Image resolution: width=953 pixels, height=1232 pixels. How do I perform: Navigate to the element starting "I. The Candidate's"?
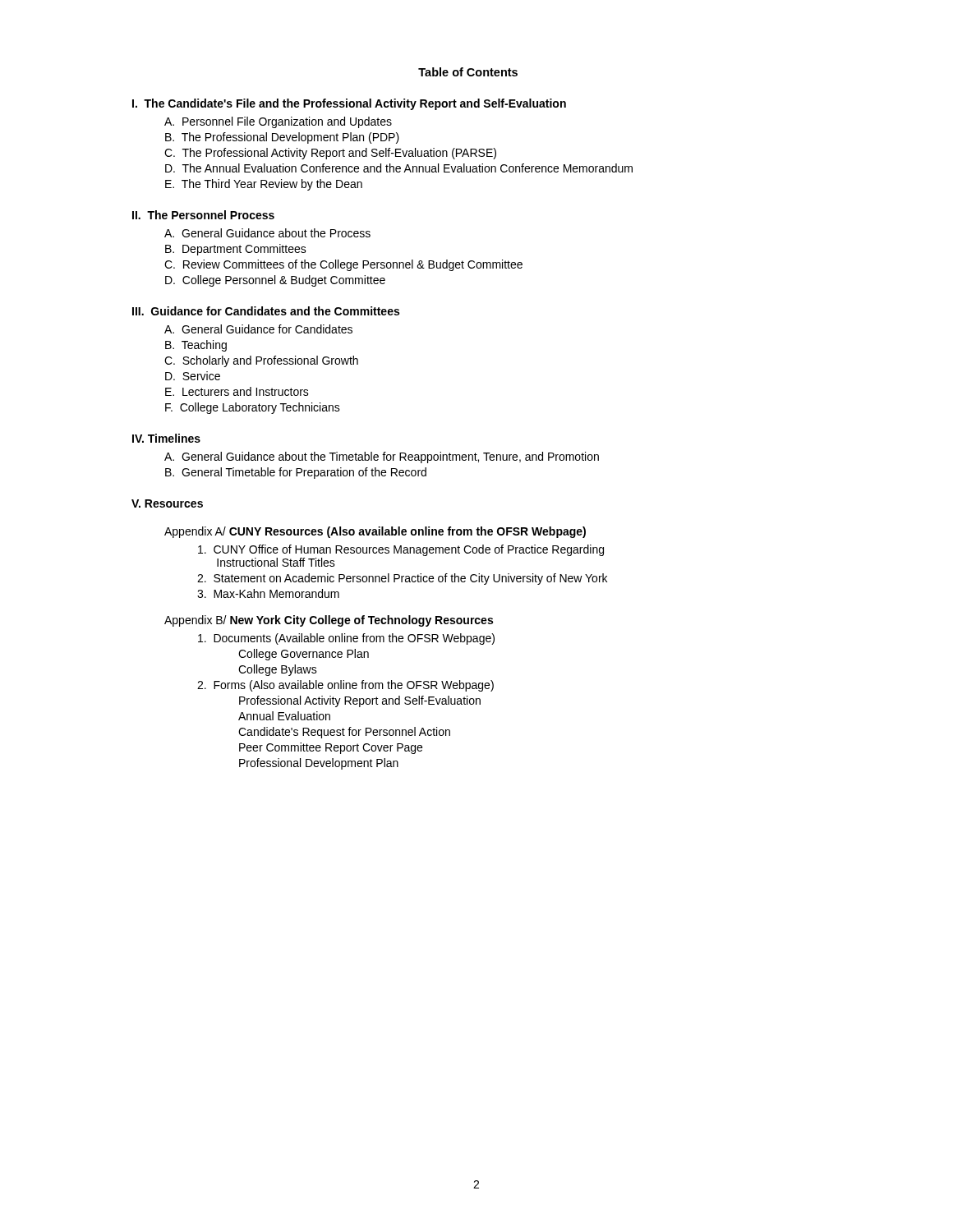tap(349, 103)
